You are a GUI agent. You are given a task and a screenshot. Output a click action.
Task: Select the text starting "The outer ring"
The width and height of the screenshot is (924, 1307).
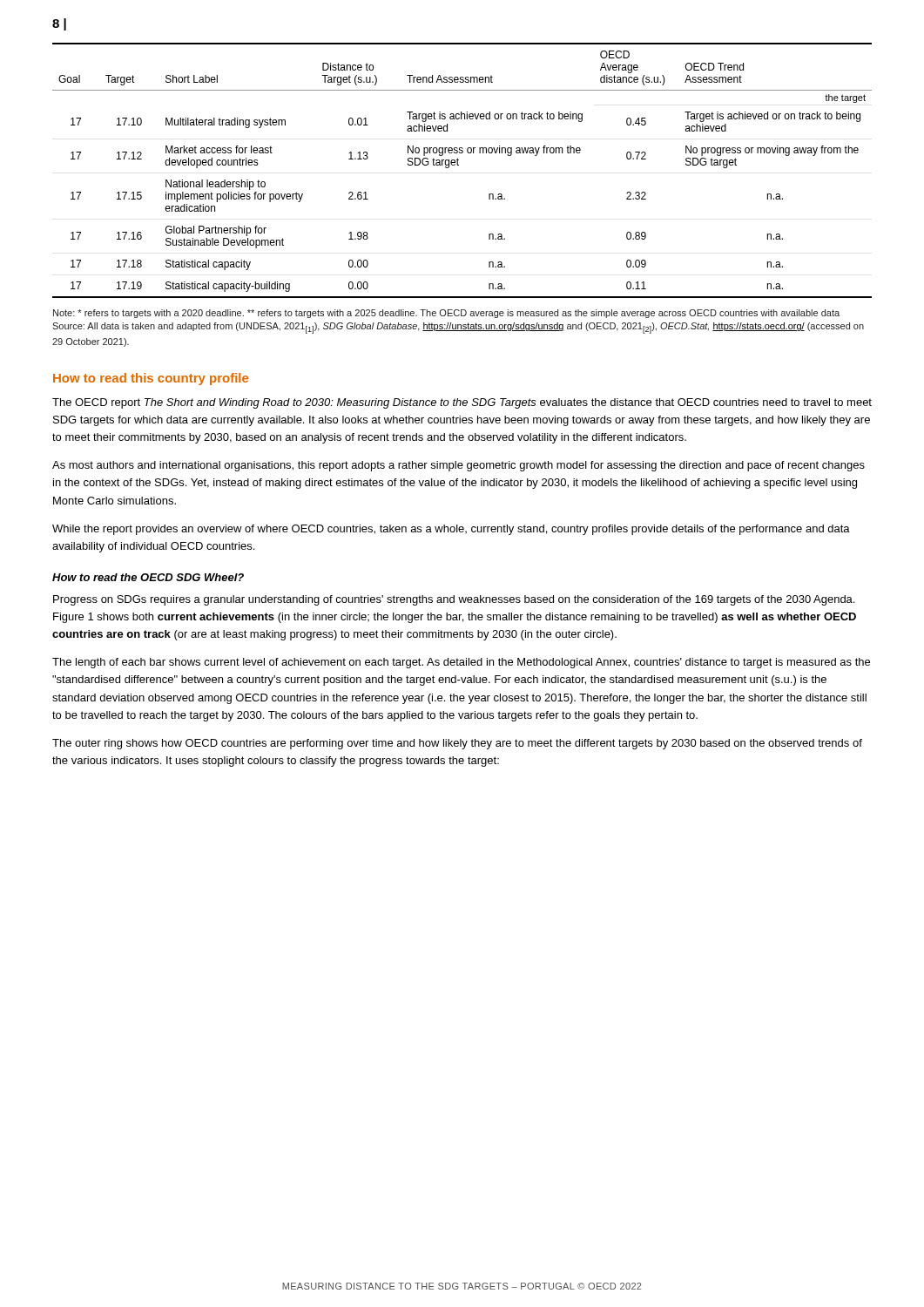click(x=457, y=752)
